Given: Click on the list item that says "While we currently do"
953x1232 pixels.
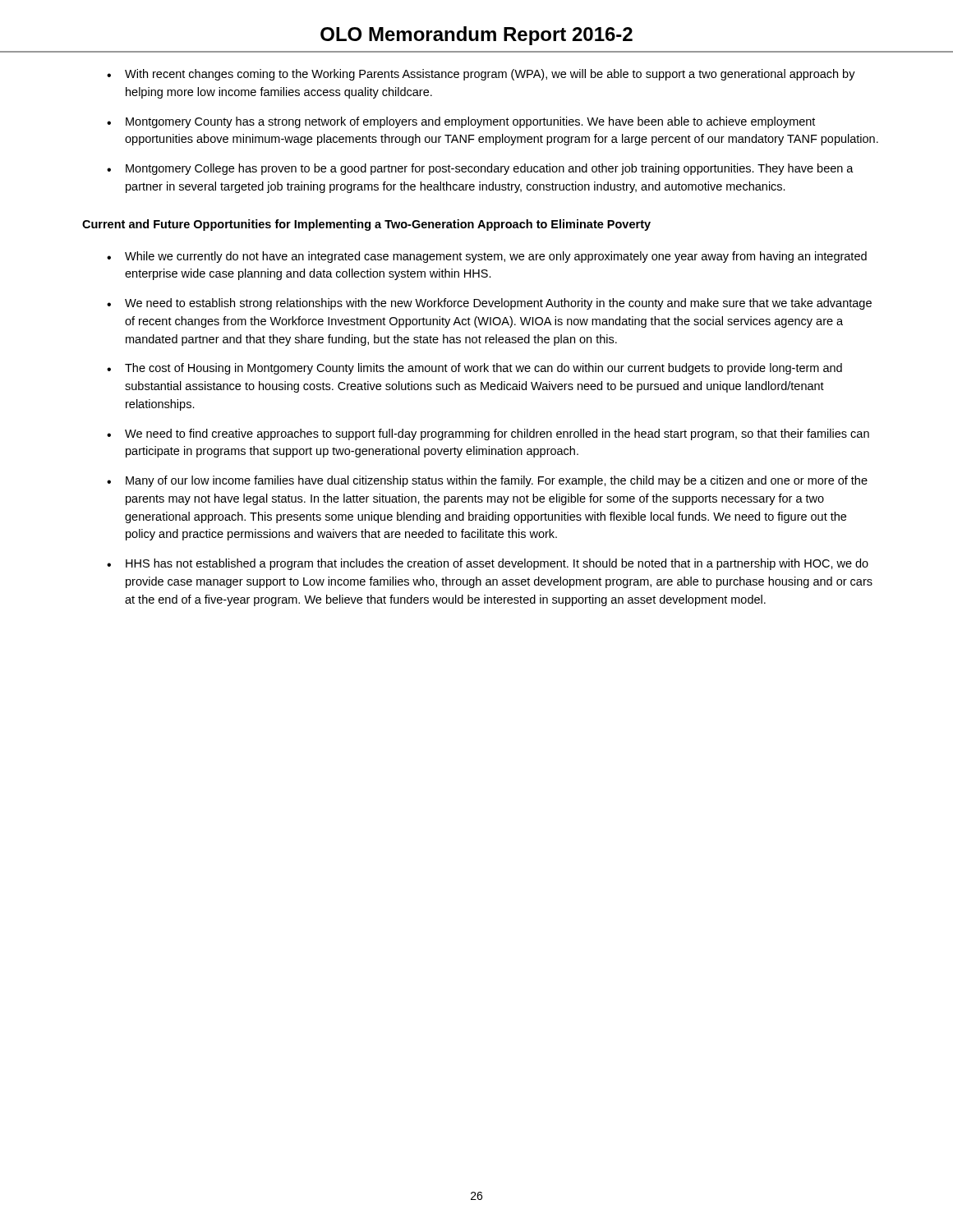Looking at the screenshot, I should (x=496, y=265).
